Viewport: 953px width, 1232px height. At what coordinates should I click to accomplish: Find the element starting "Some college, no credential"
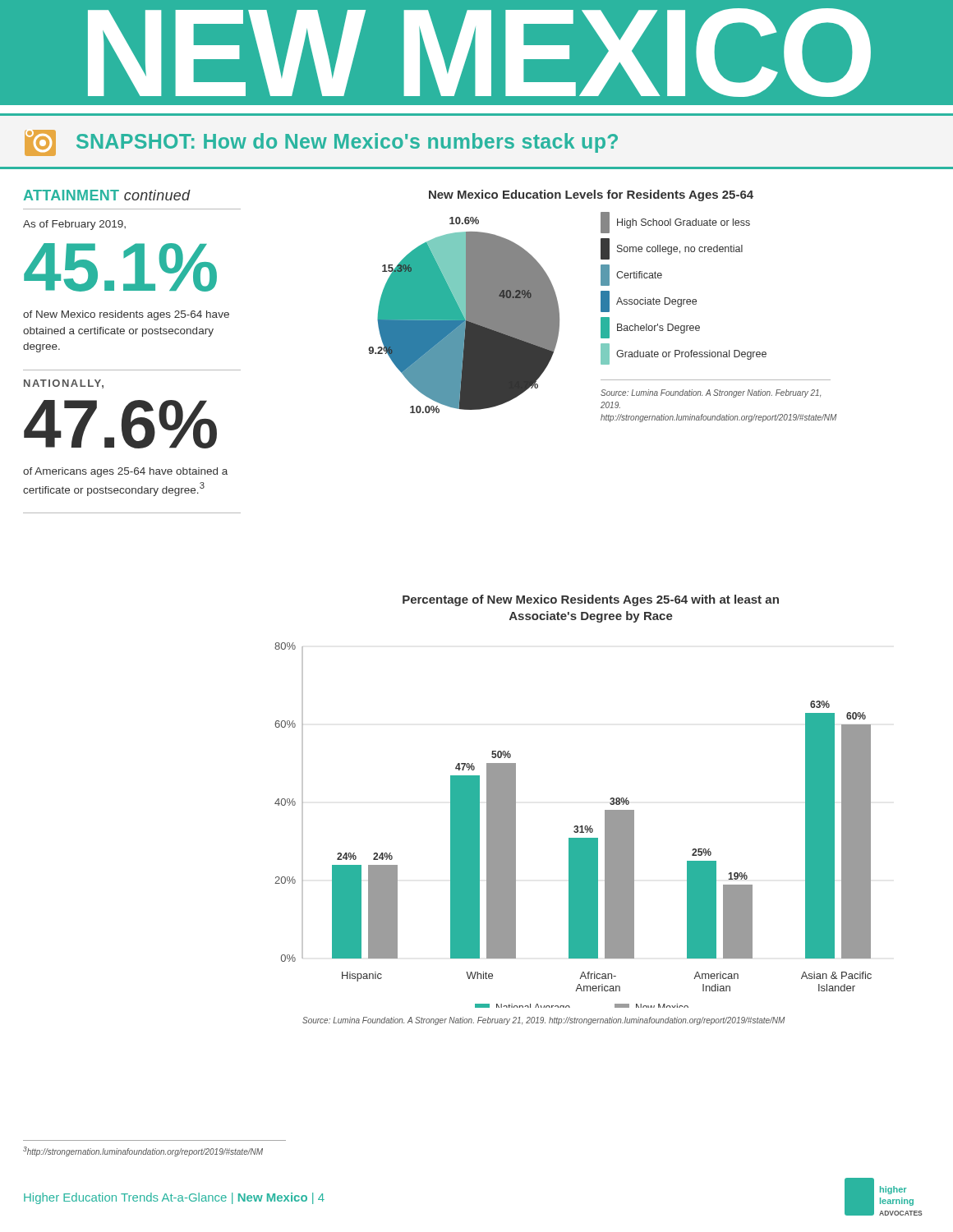672,249
